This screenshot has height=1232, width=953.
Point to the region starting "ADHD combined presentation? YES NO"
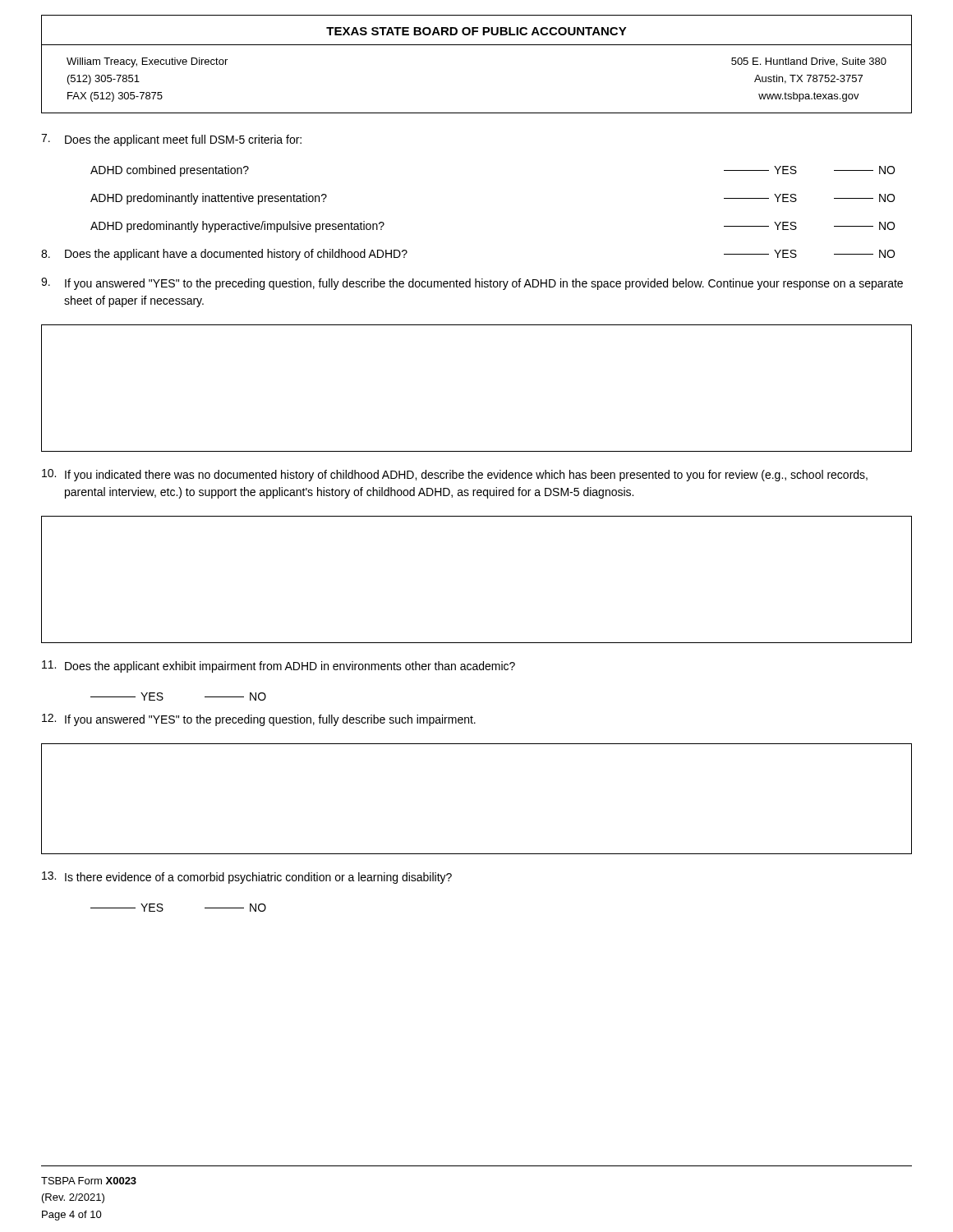166,170
